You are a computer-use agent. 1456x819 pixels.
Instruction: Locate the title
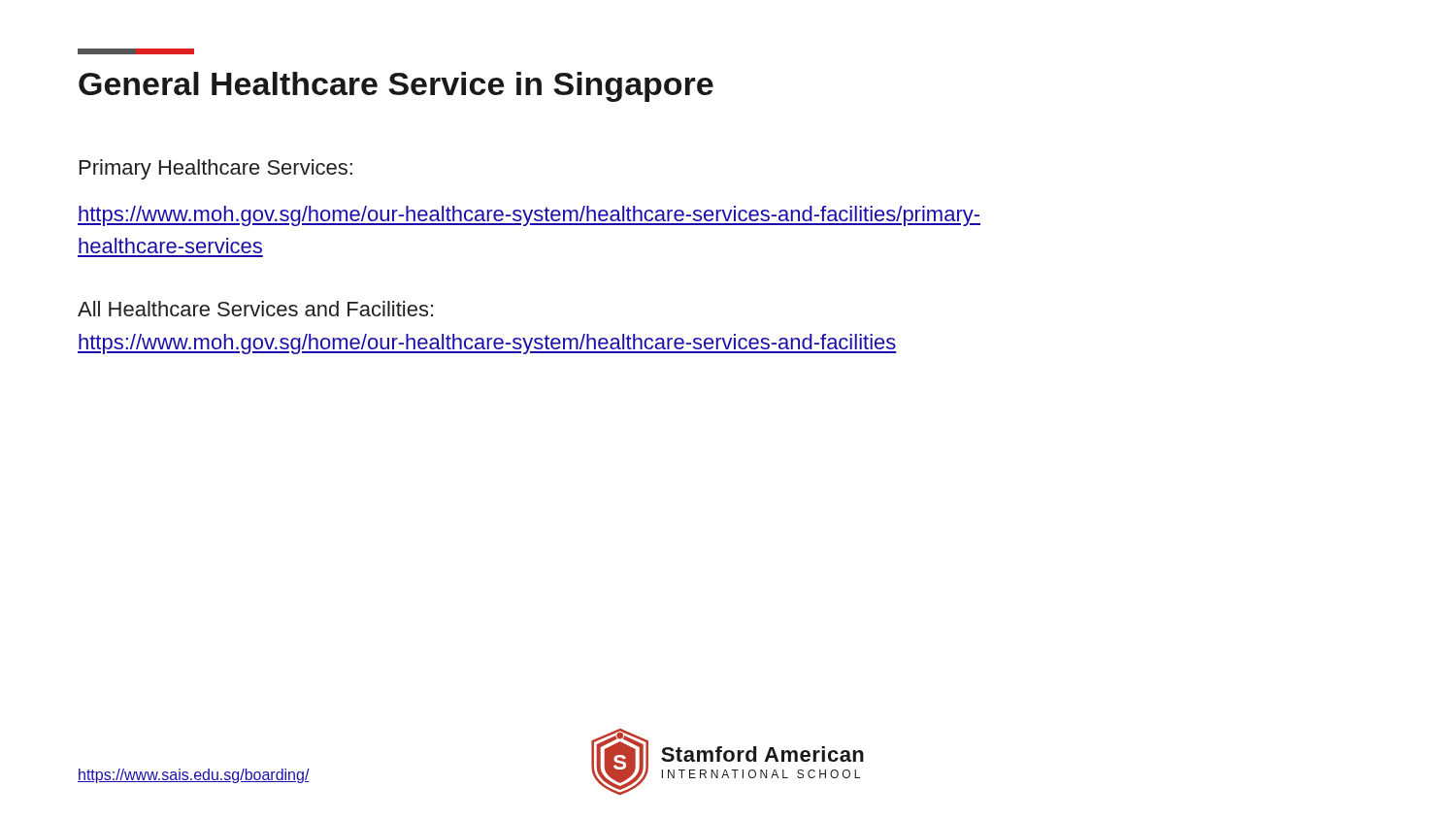(x=396, y=76)
